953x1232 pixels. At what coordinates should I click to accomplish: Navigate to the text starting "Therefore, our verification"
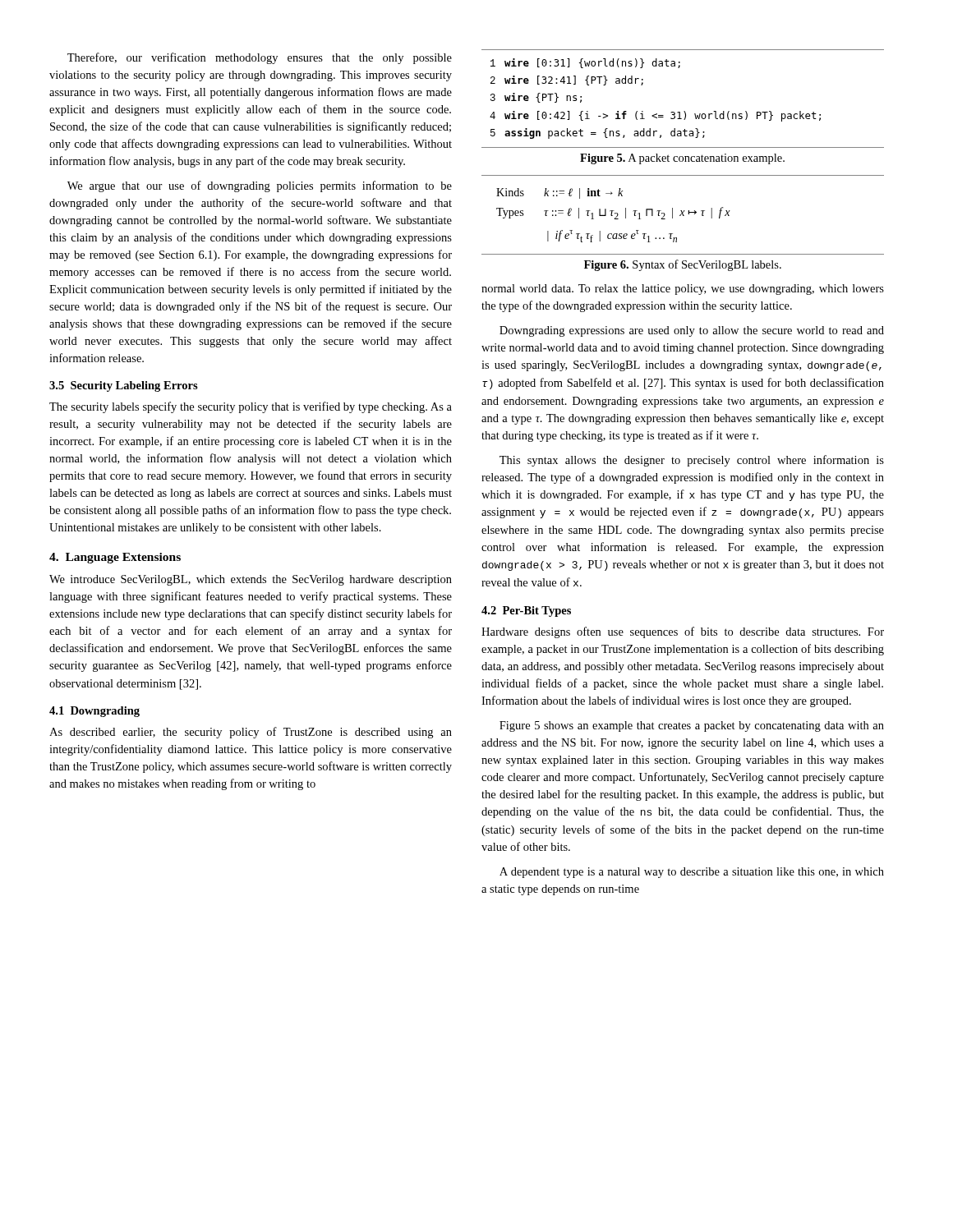click(x=251, y=110)
